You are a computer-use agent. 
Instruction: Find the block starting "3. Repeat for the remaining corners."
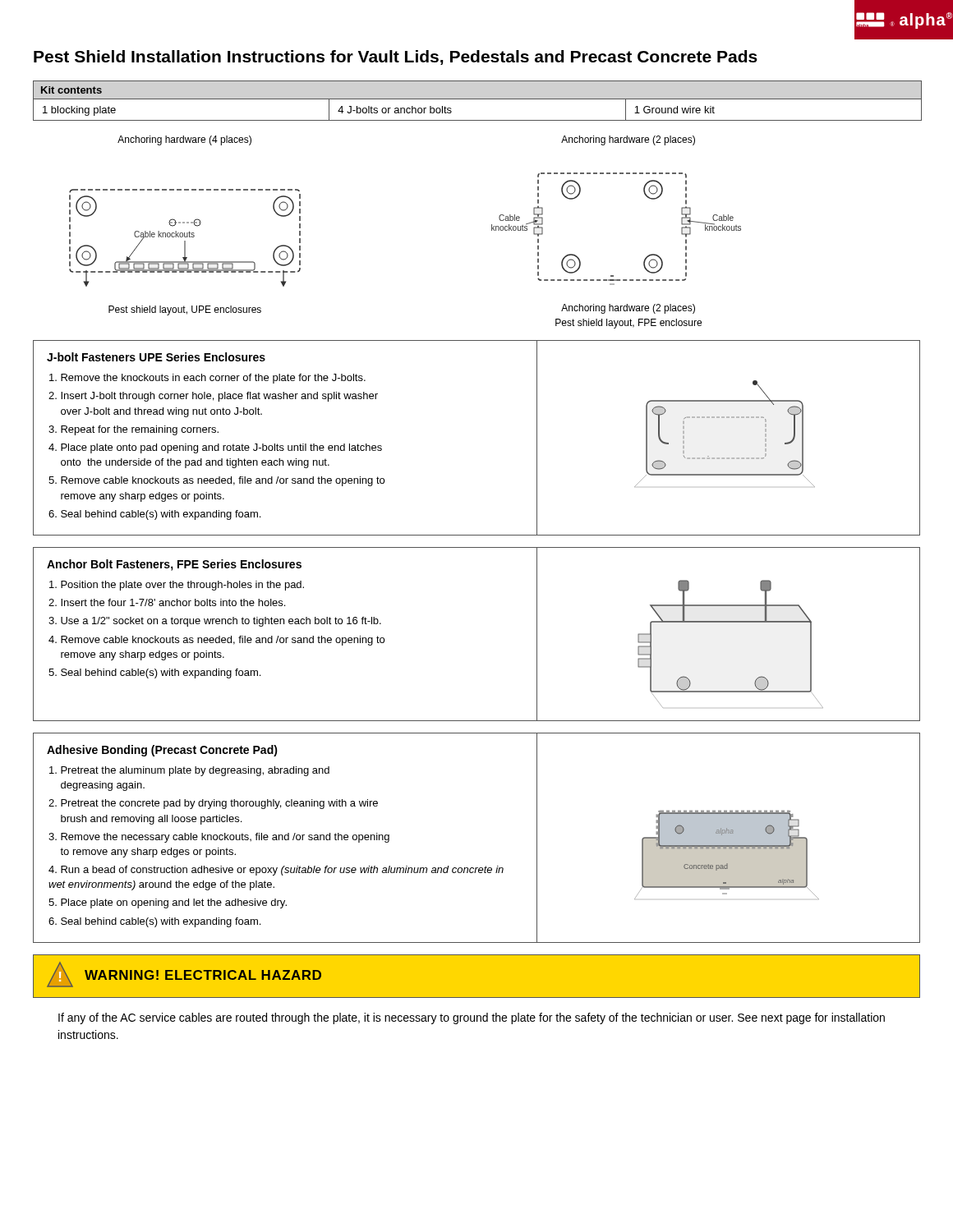pyautogui.click(x=134, y=429)
